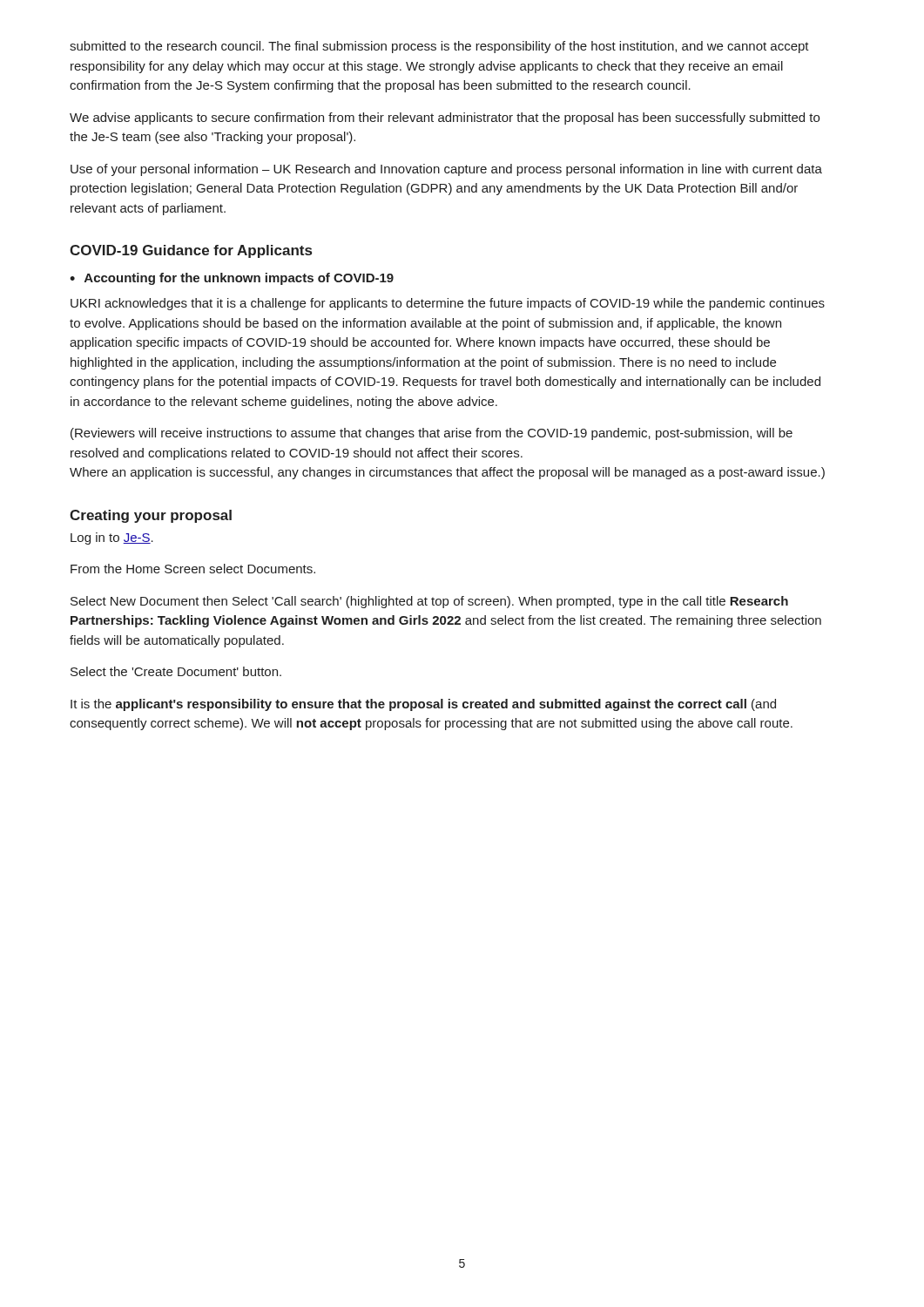Point to the passage starting "(Reviewers will receive instructions to assume"
This screenshot has width=924, height=1307.
449,453
